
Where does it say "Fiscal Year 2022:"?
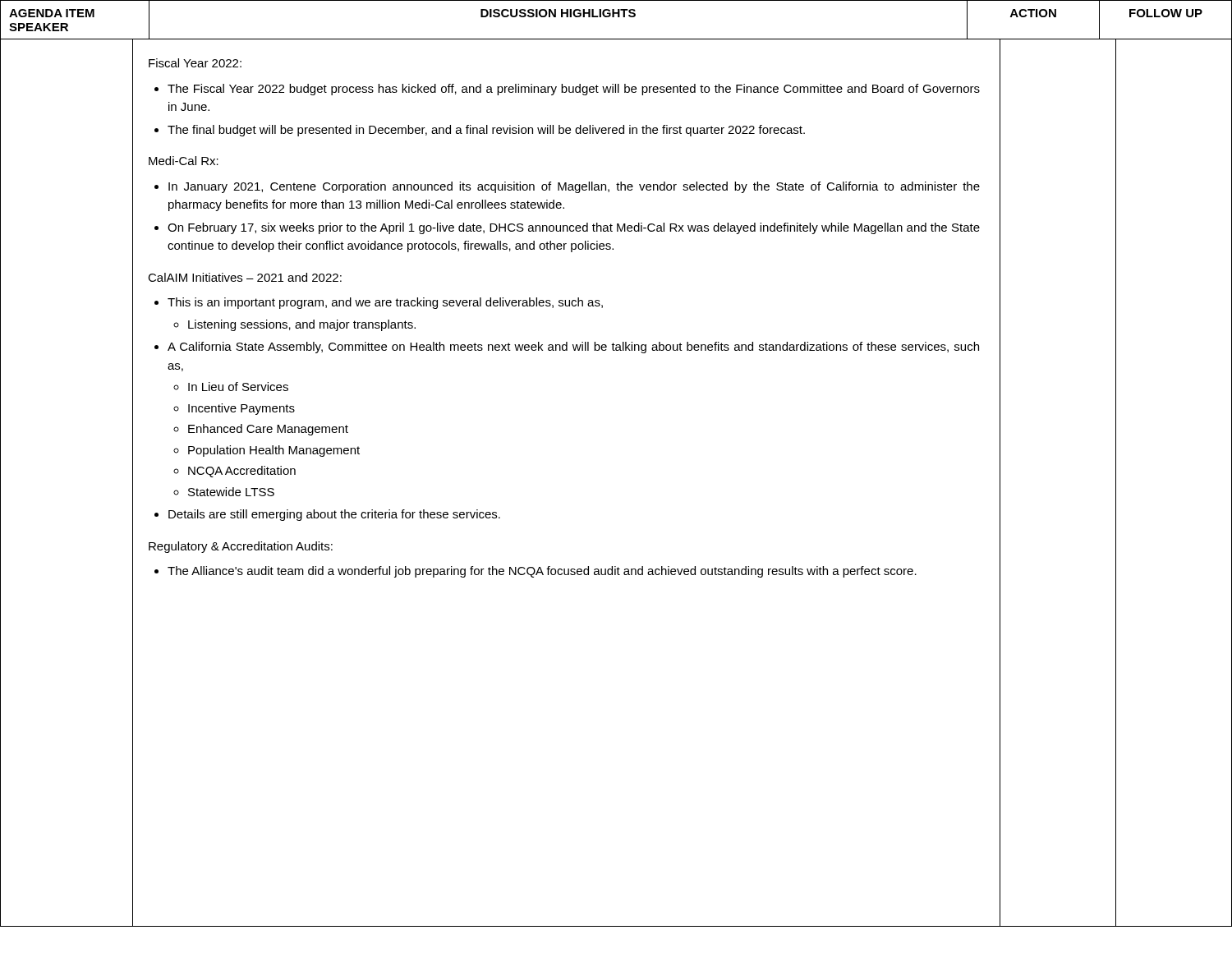click(x=195, y=63)
